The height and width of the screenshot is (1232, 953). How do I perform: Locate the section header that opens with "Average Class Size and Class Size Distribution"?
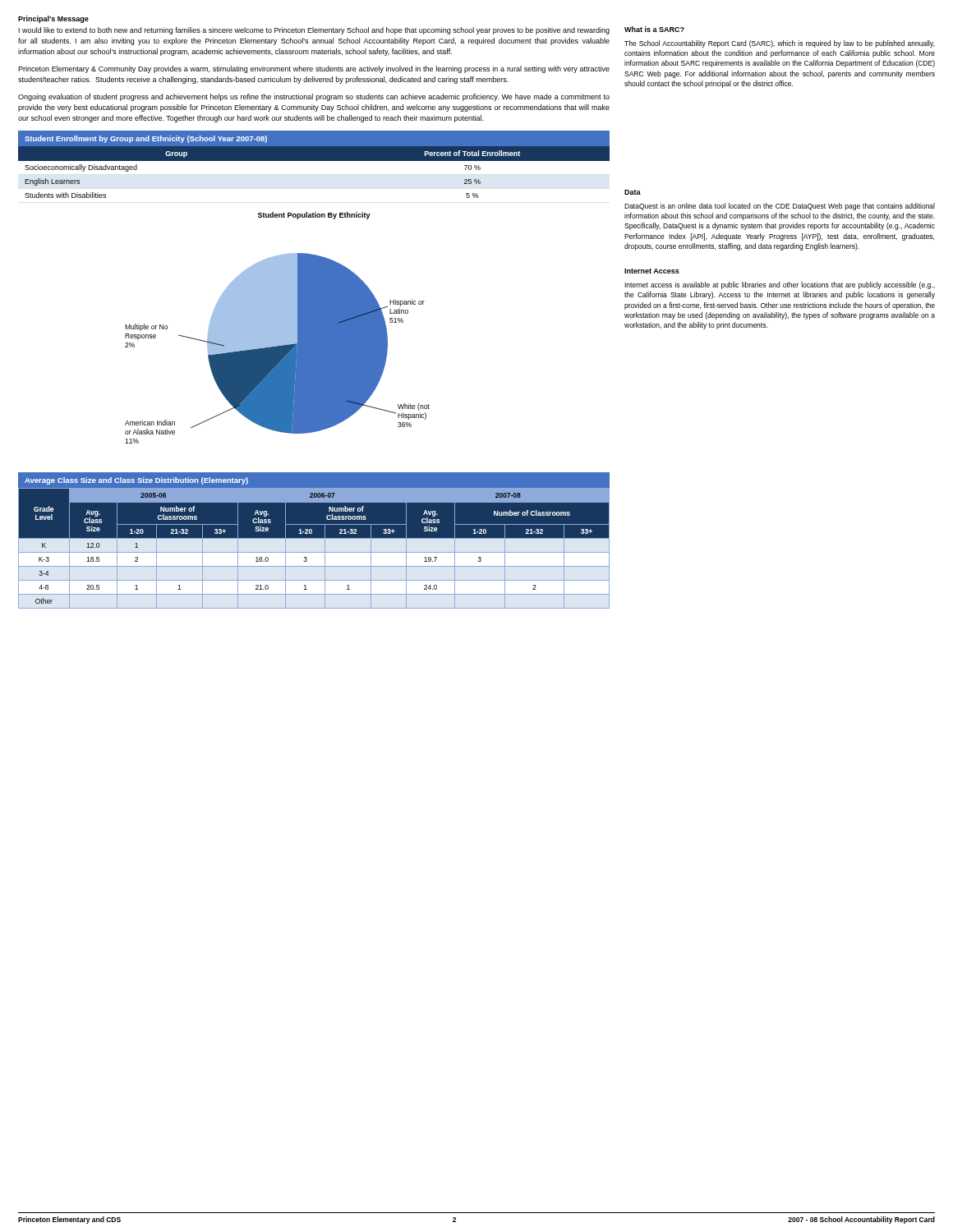(x=136, y=480)
